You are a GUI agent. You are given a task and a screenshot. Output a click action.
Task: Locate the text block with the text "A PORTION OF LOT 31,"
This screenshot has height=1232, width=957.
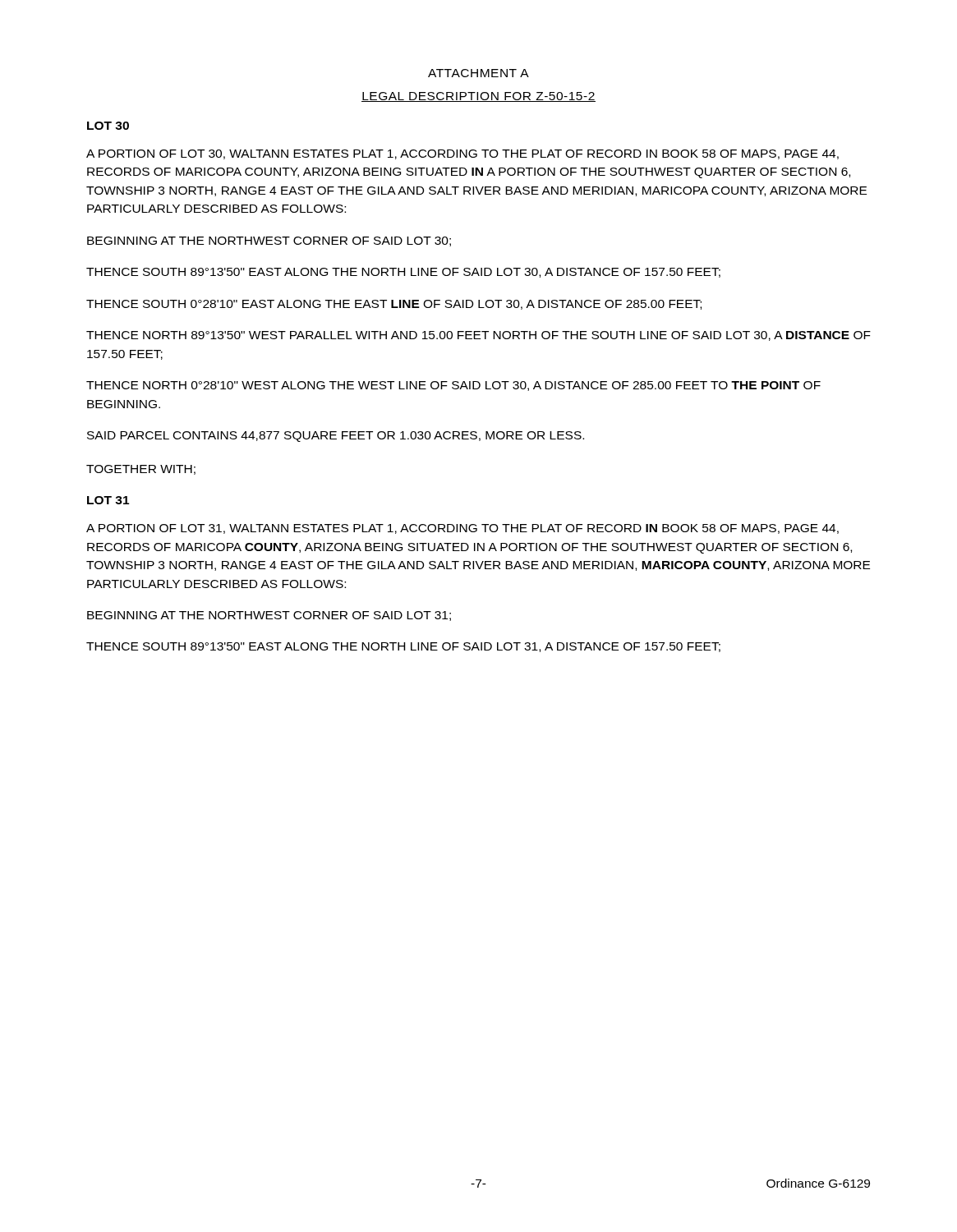[x=478, y=555]
